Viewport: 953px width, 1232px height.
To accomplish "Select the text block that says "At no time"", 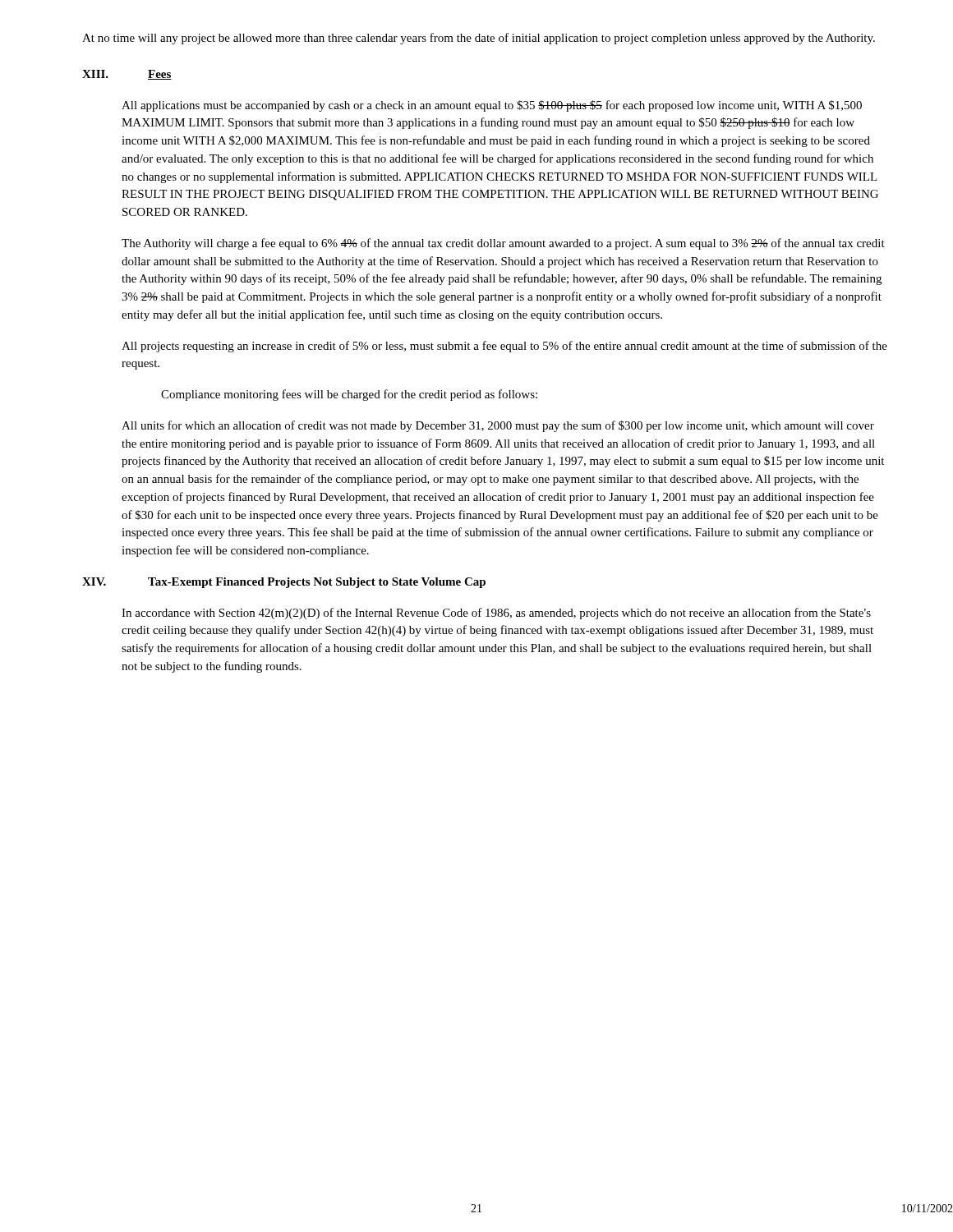I will pos(479,38).
